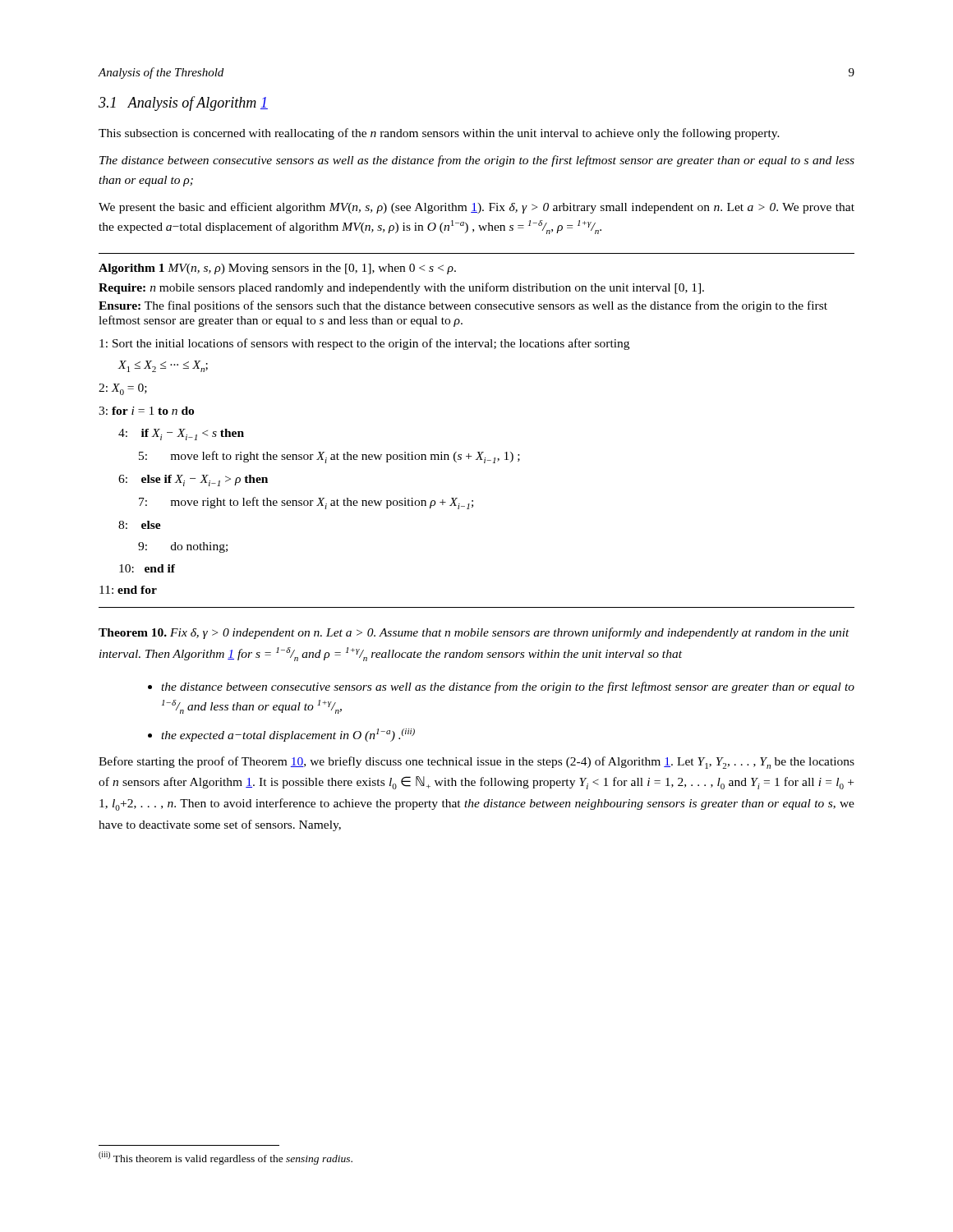The image size is (953, 1232).
Task: Click on the text block with the text "Theorem 10. Fix δ, γ >"
Action: click(x=474, y=644)
